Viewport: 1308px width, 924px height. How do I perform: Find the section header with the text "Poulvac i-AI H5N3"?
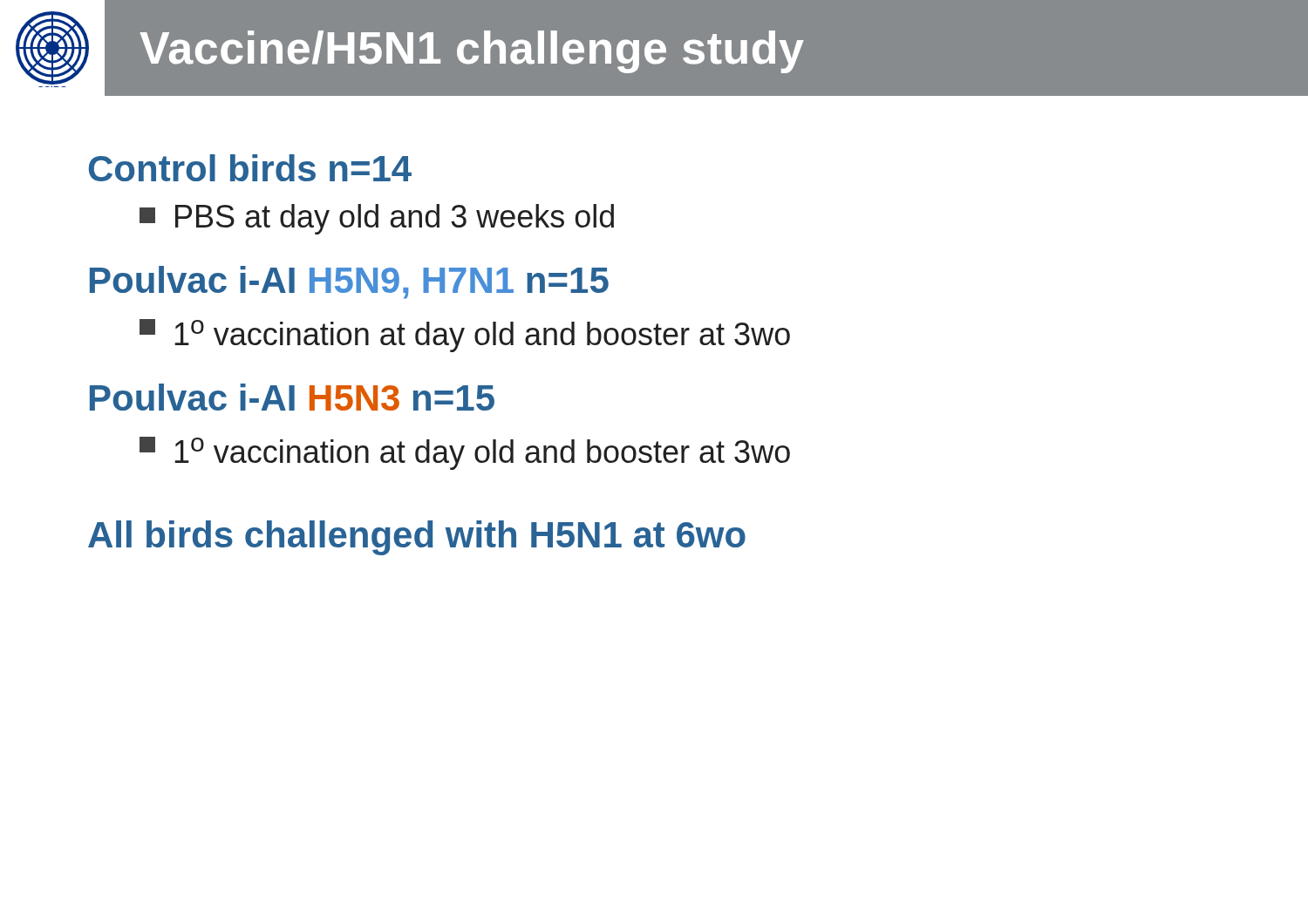click(x=291, y=398)
